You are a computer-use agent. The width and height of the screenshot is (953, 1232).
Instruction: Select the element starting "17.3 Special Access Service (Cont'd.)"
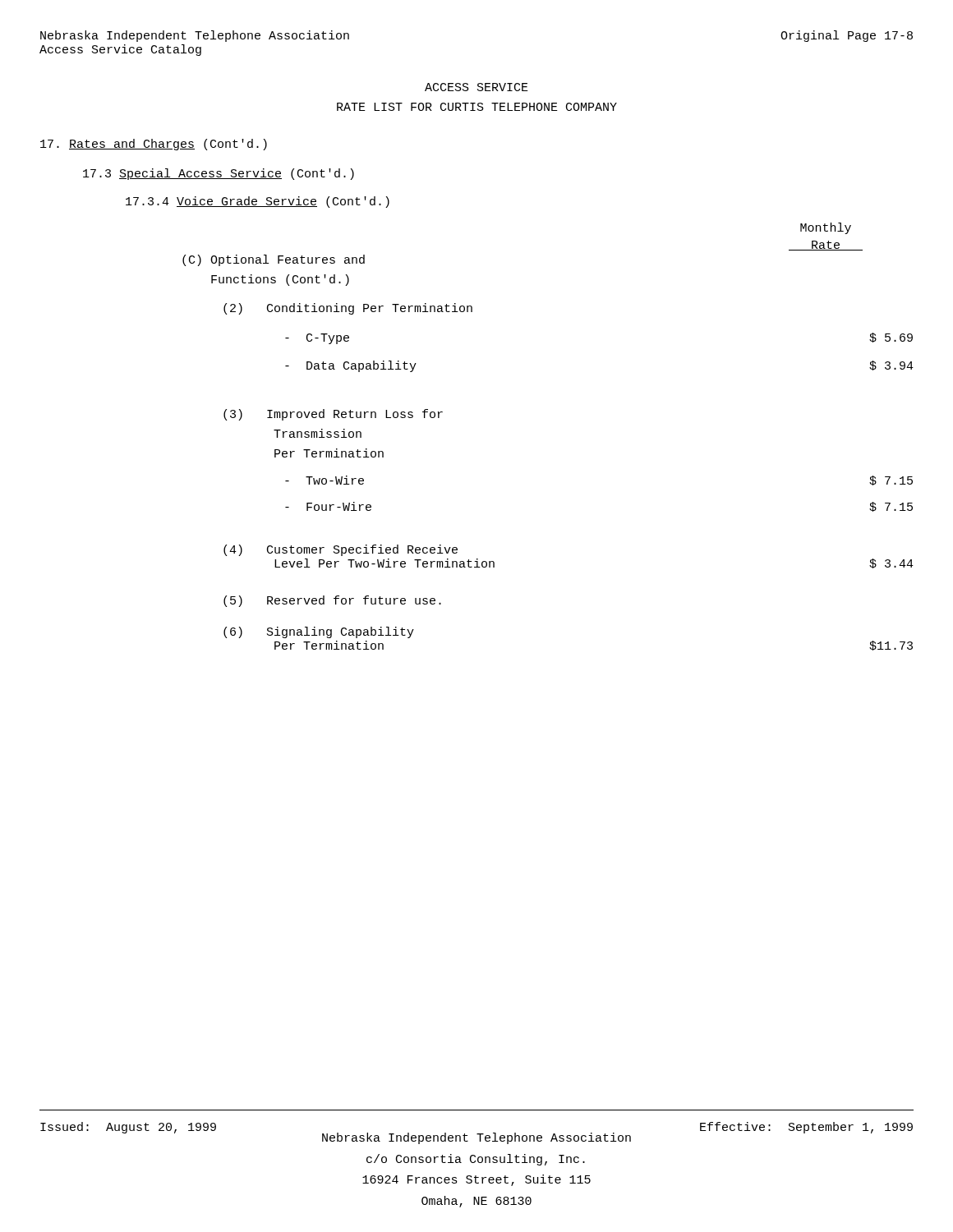[219, 175]
